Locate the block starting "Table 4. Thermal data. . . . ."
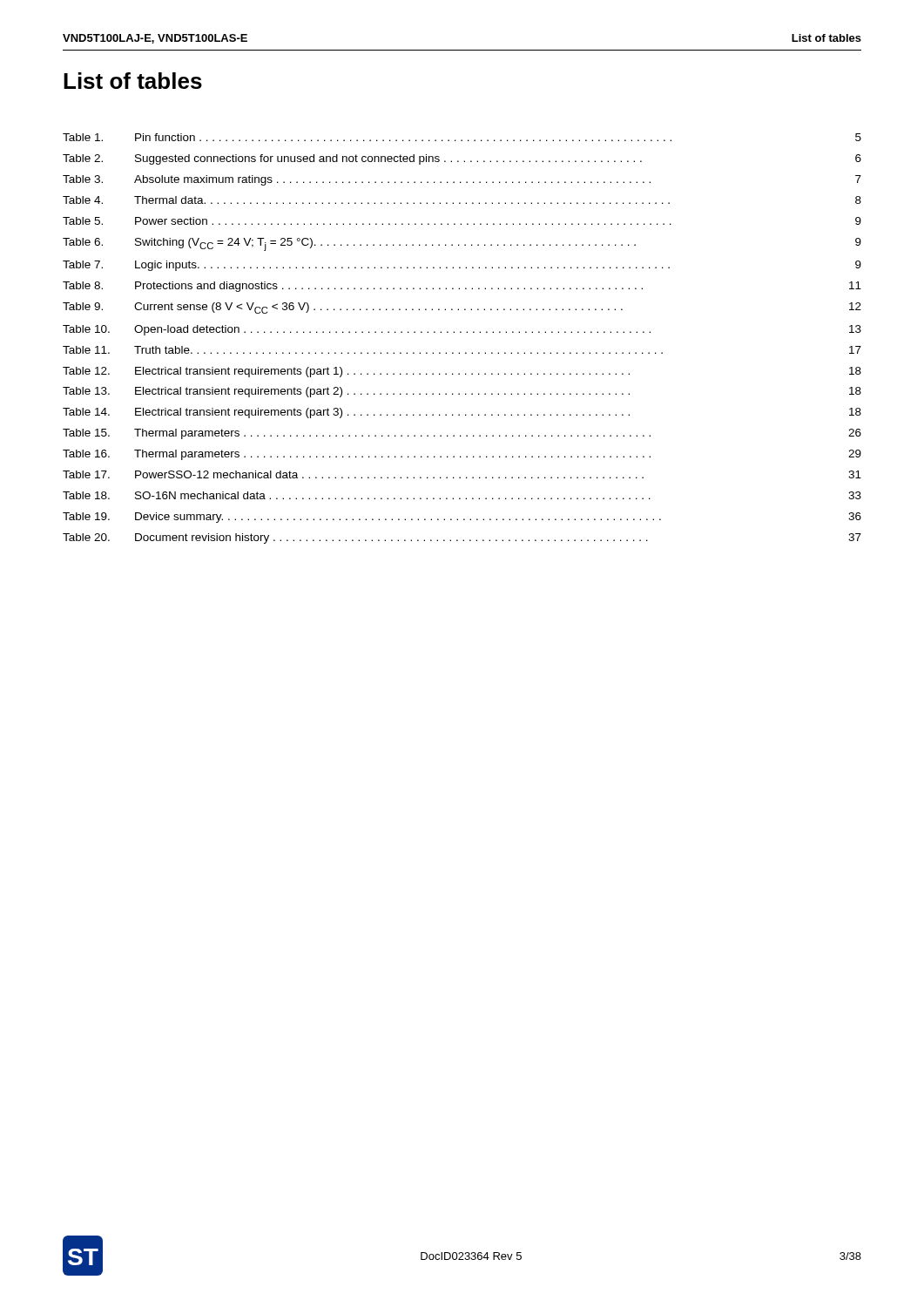The image size is (924, 1307). [x=462, y=201]
